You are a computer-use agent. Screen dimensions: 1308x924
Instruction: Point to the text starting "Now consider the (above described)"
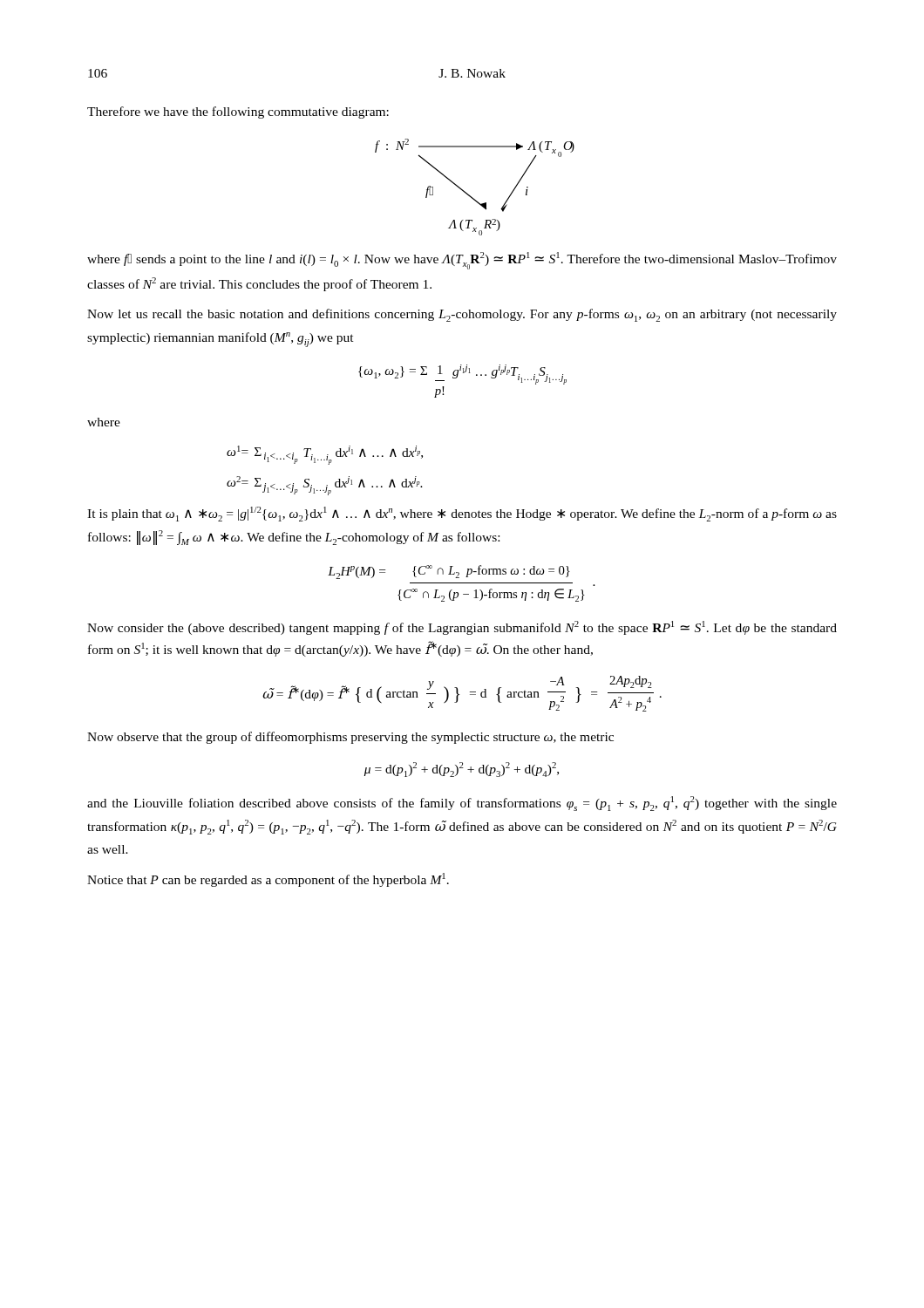[x=462, y=639]
